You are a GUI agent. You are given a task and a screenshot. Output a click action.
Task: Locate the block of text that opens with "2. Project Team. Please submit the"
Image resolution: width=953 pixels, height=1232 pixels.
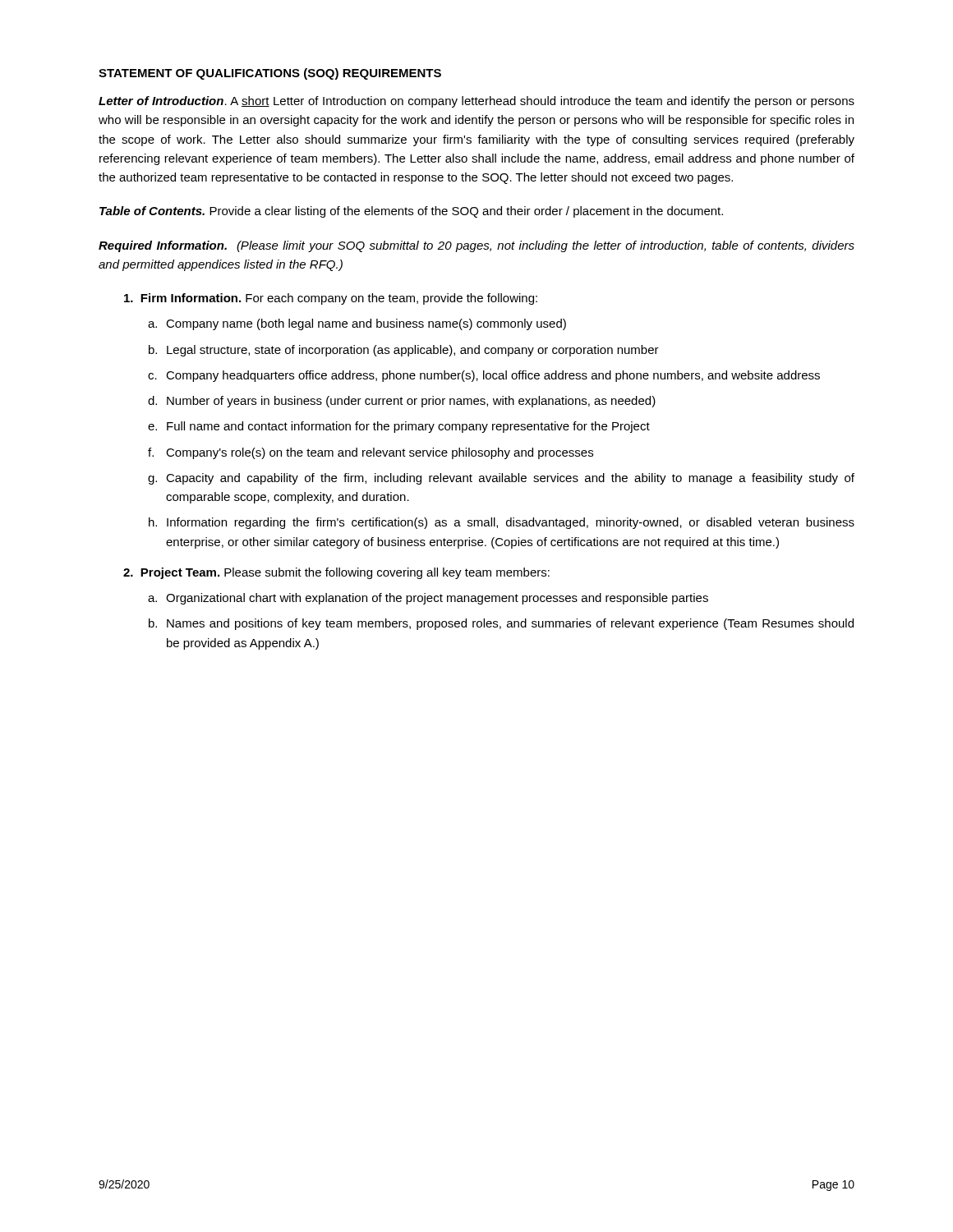coord(337,572)
